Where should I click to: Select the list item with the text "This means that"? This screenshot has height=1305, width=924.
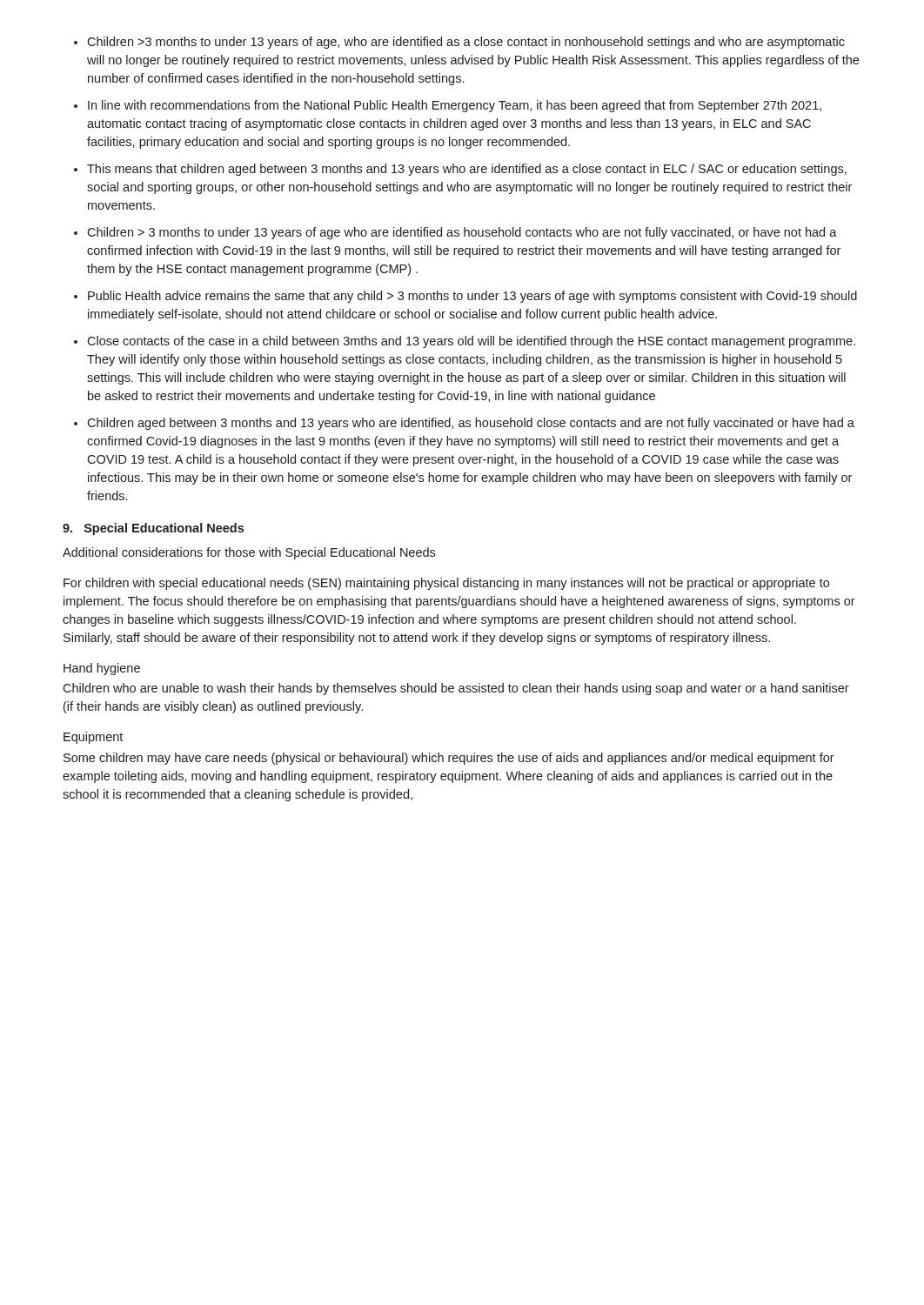474,188
